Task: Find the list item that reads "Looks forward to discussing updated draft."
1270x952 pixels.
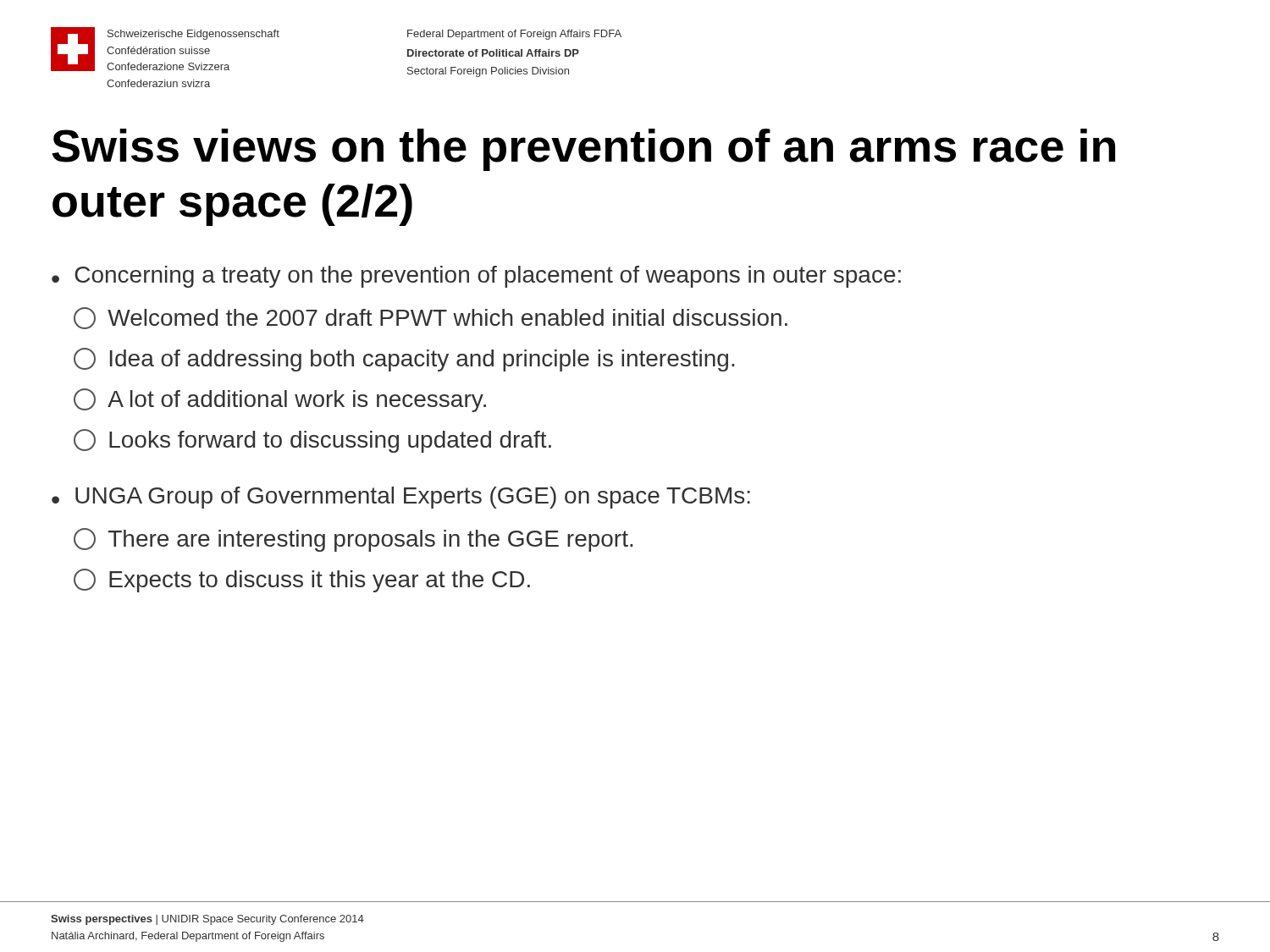Action: (312, 441)
